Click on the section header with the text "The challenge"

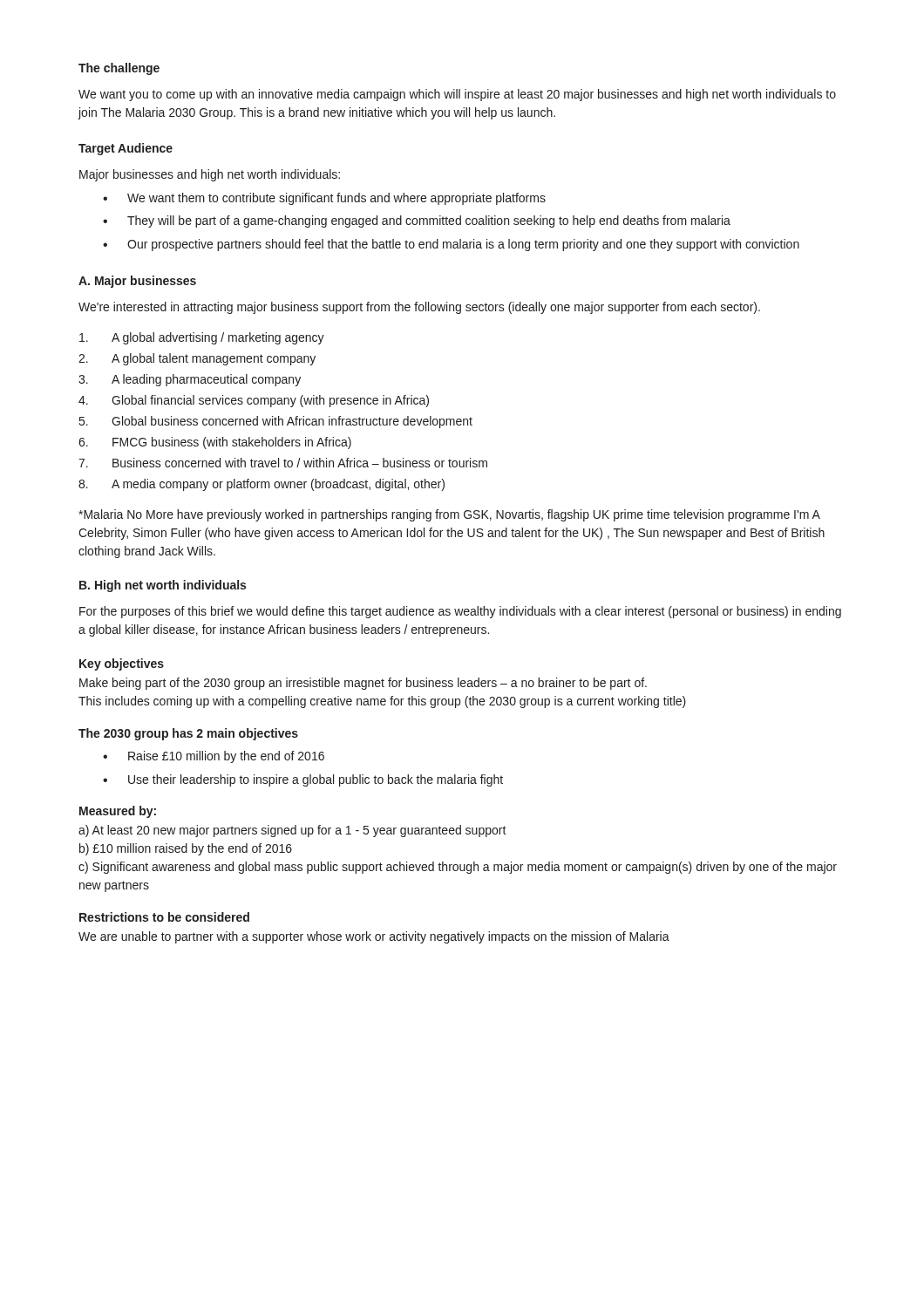tap(119, 68)
